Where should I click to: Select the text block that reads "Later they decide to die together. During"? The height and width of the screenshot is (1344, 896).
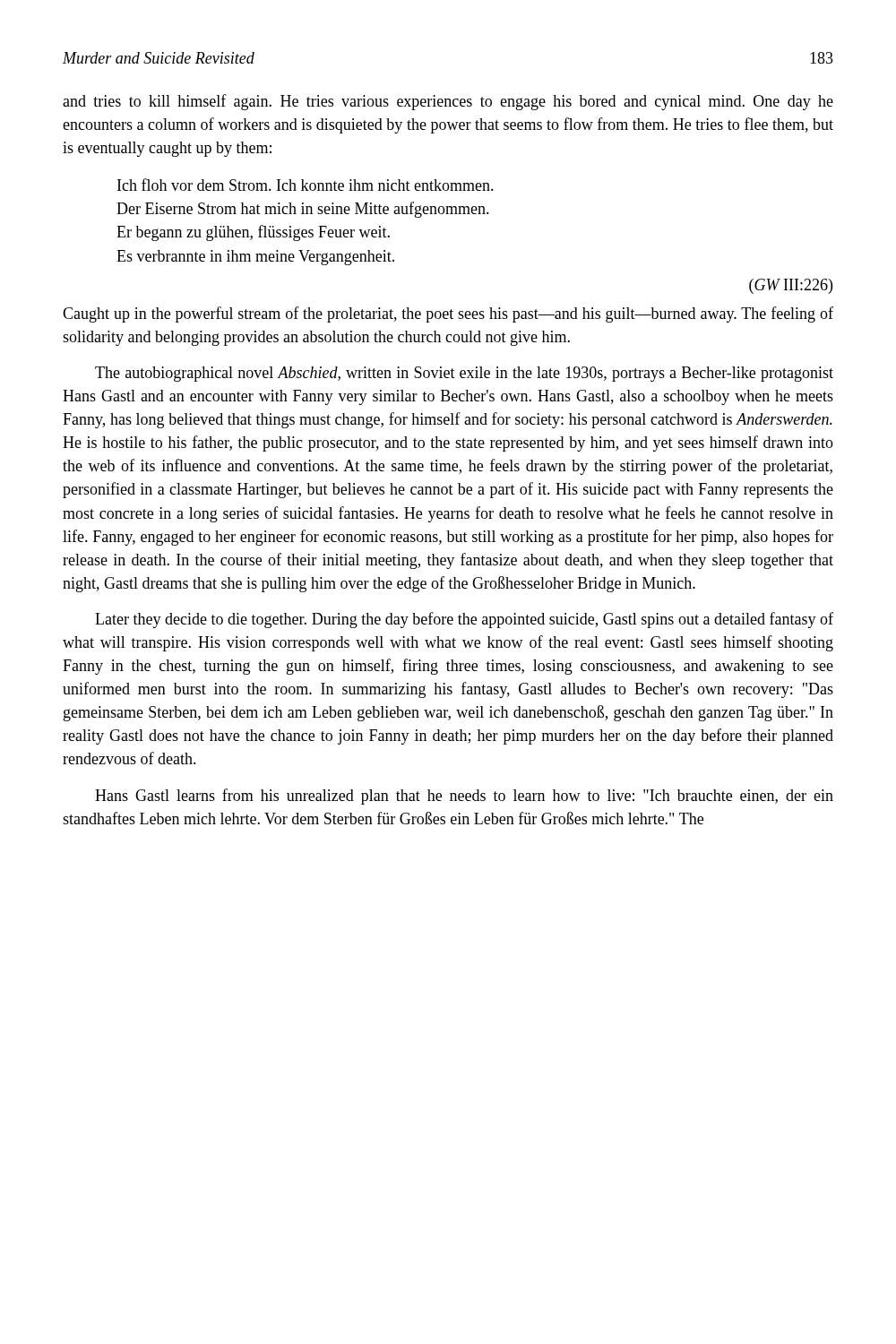[x=448, y=689]
